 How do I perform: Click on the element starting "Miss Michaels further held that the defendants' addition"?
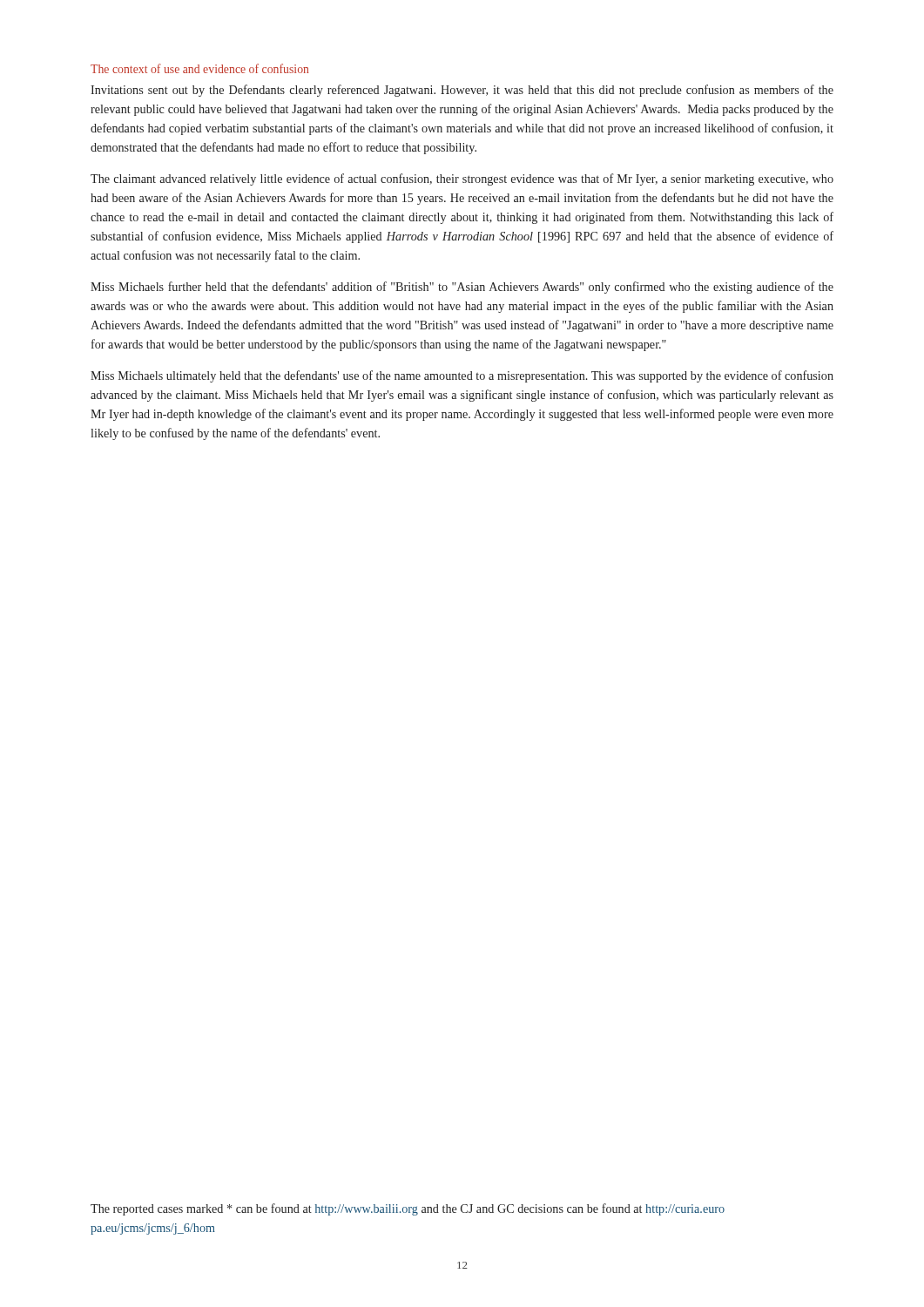(x=462, y=315)
